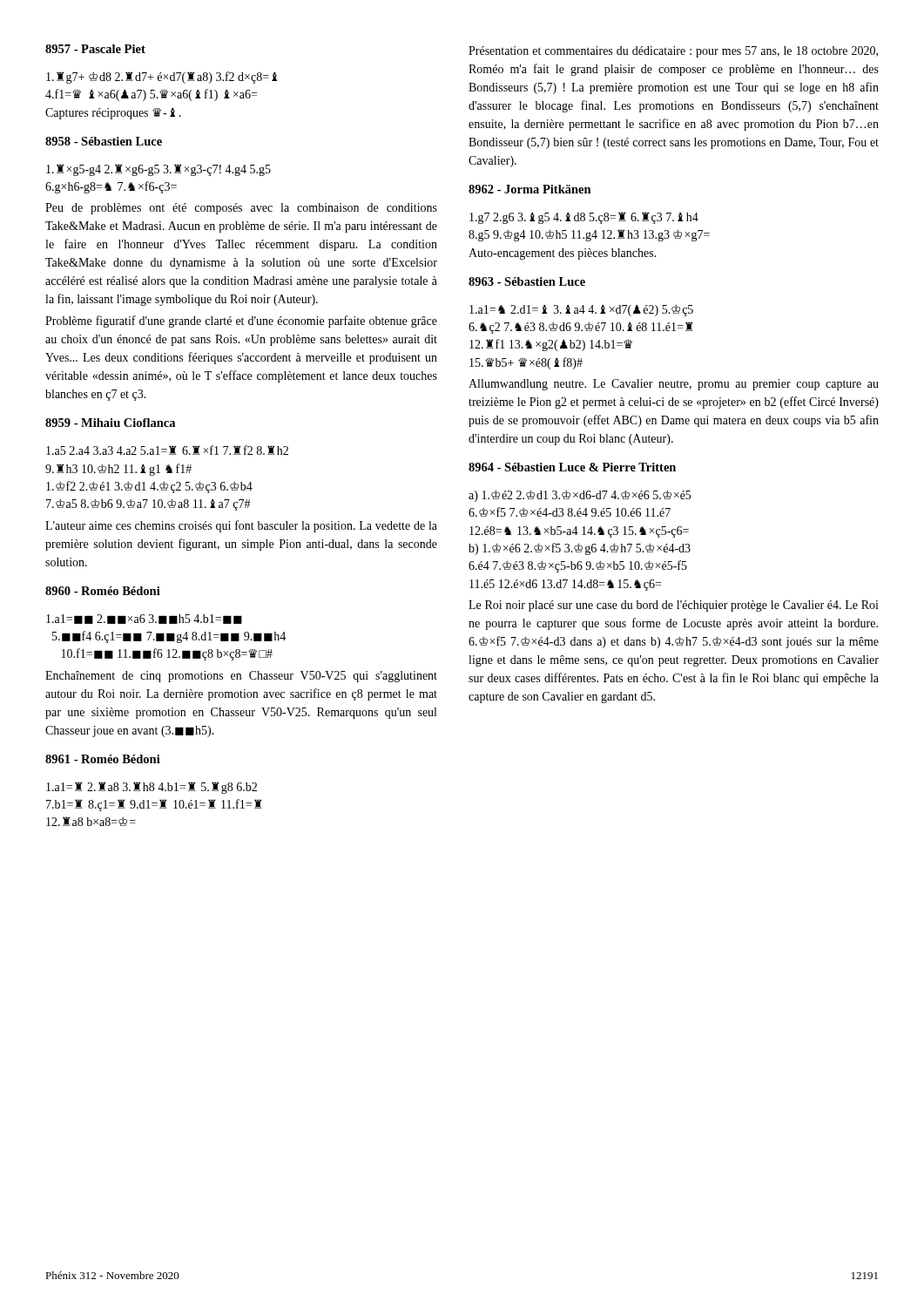924x1307 pixels.
Task: Click on the text block starting "8958 - Sébastien Luce"
Action: pyautogui.click(x=104, y=141)
